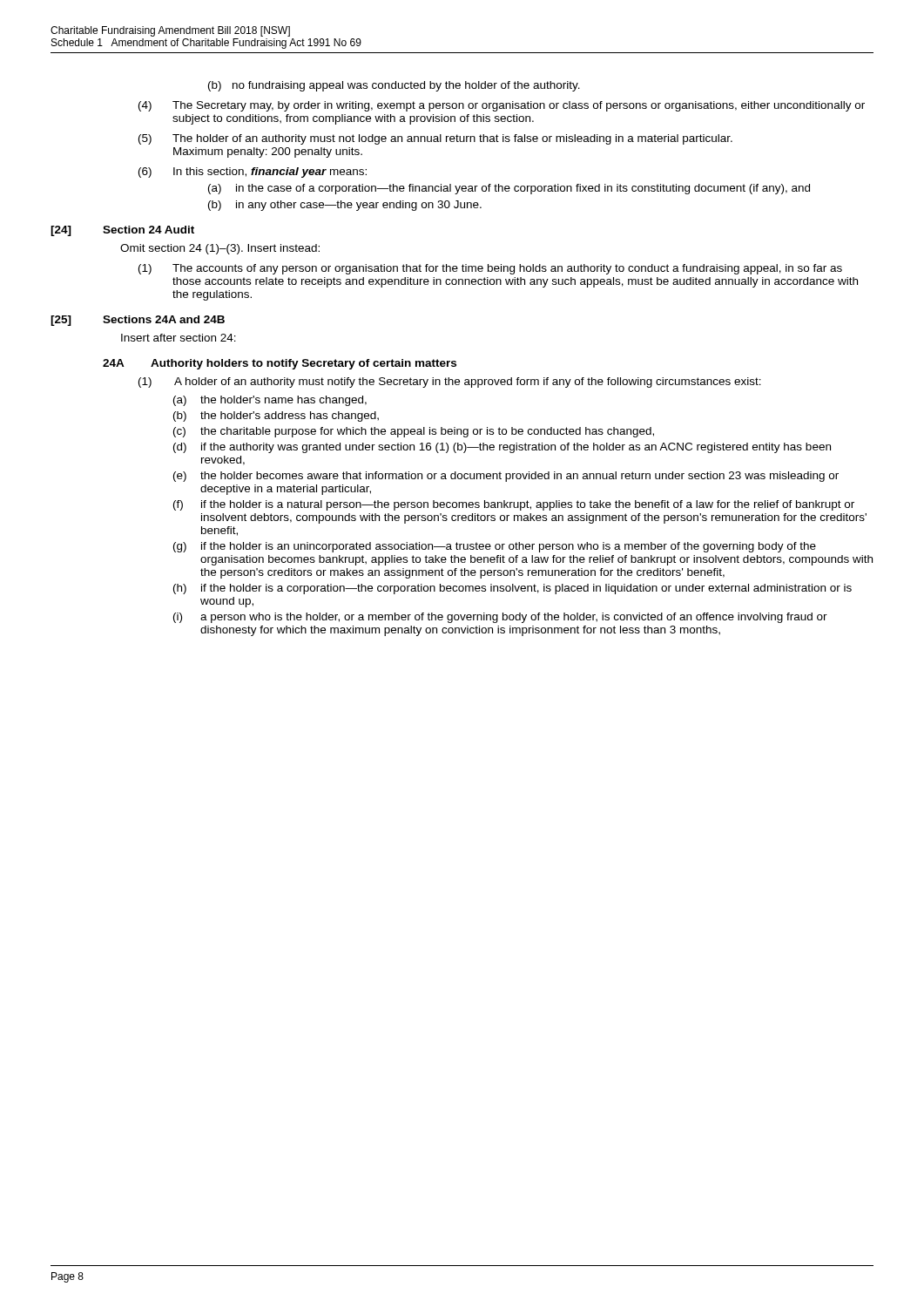
Task: Click on the text block starting "(h) if the holder is a"
Action: (x=523, y=594)
